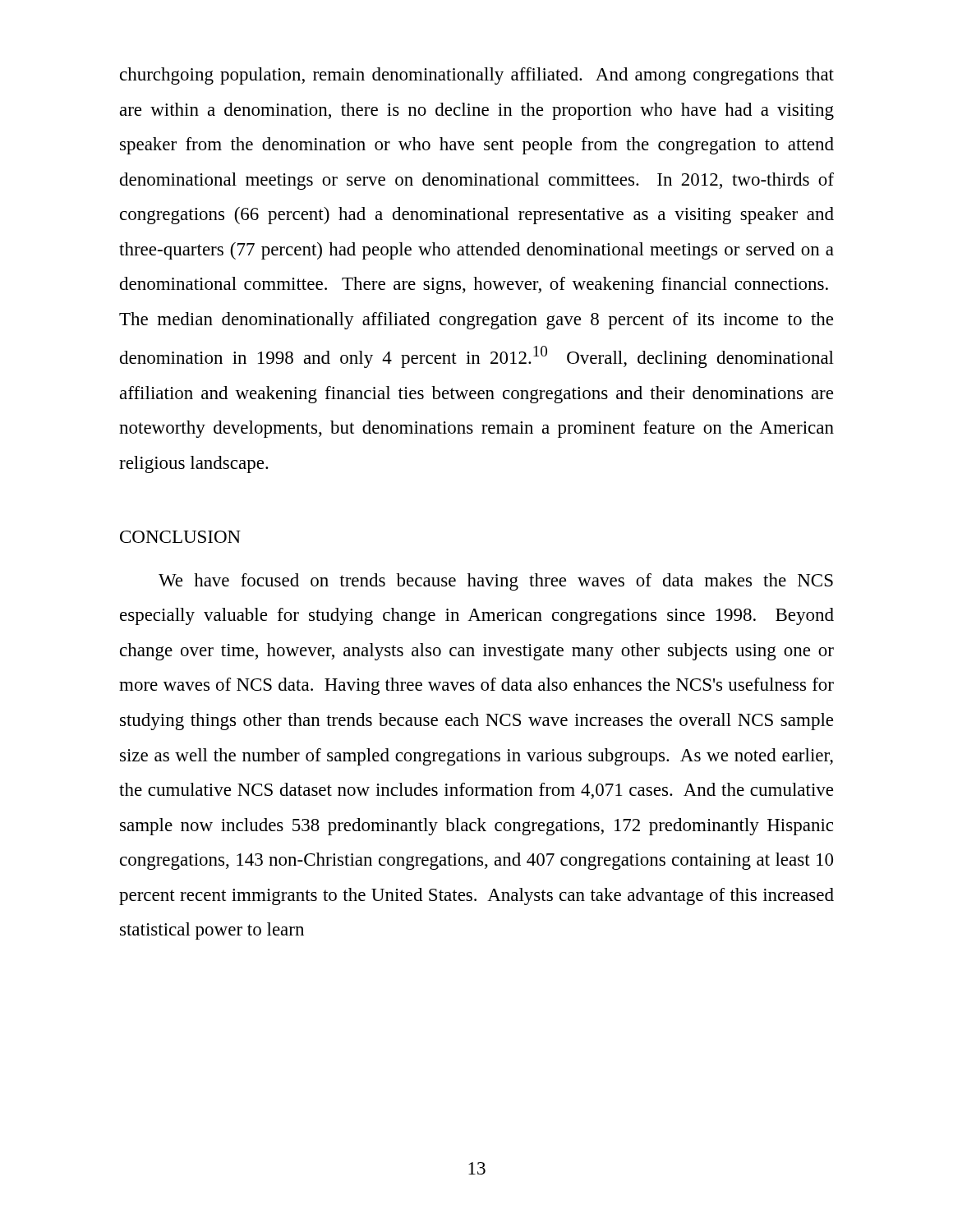
Task: Locate the block of text that opens with "We have focused"
Action: [476, 755]
